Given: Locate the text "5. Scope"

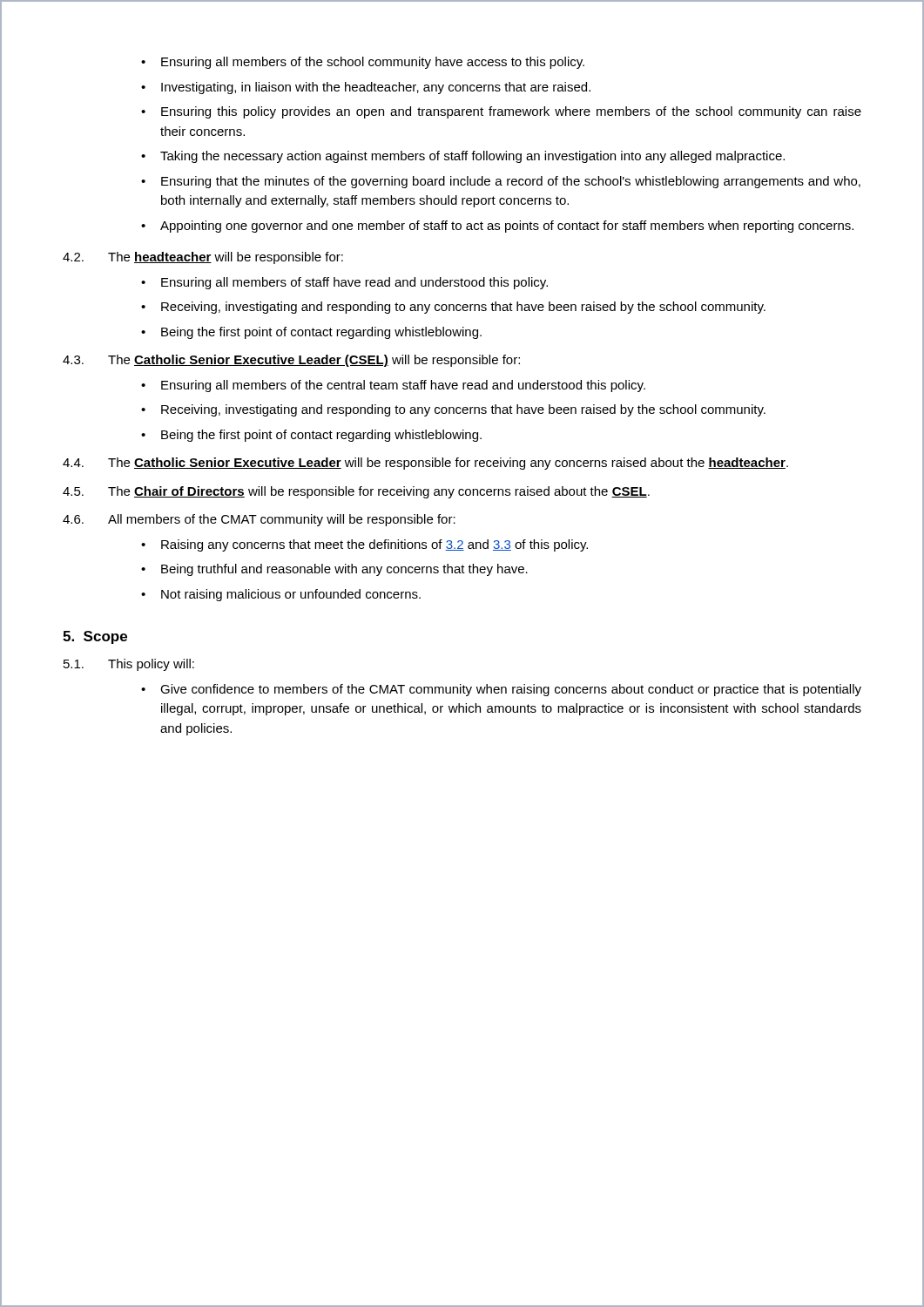Looking at the screenshot, I should coord(95,637).
